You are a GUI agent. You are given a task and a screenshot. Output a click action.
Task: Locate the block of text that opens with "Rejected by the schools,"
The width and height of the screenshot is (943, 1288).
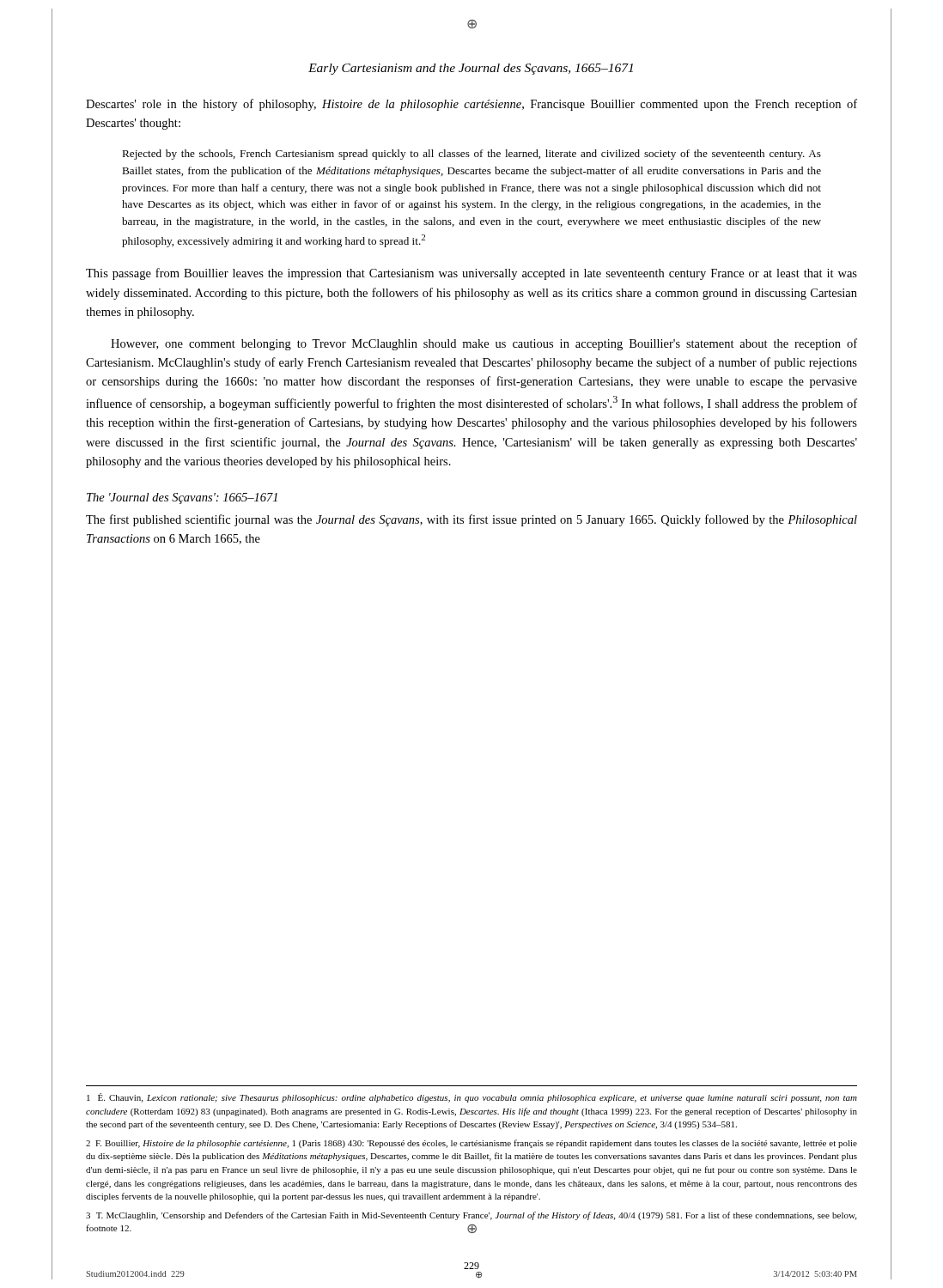coord(472,197)
